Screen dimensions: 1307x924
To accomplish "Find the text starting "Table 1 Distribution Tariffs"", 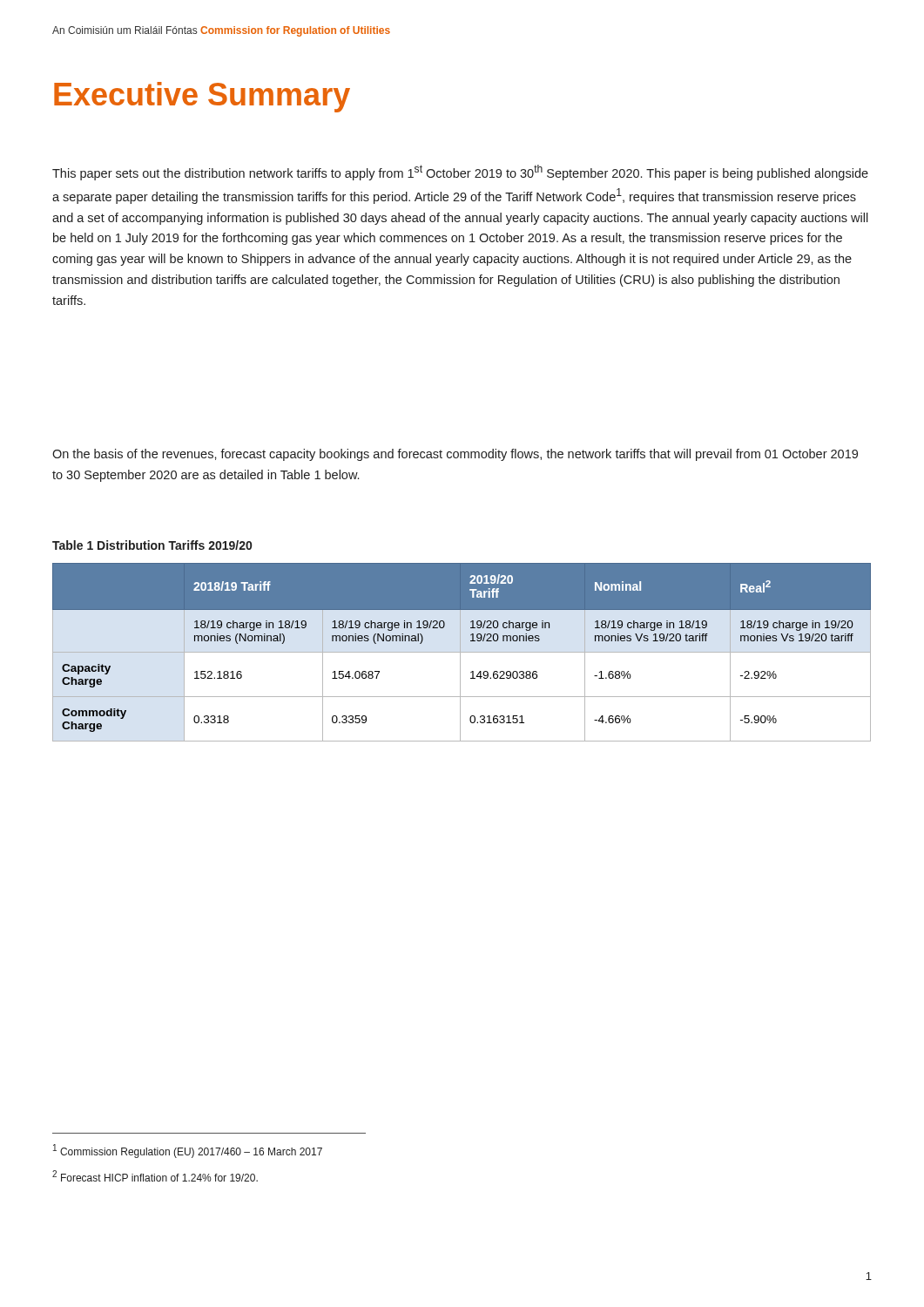I will (x=152, y=545).
